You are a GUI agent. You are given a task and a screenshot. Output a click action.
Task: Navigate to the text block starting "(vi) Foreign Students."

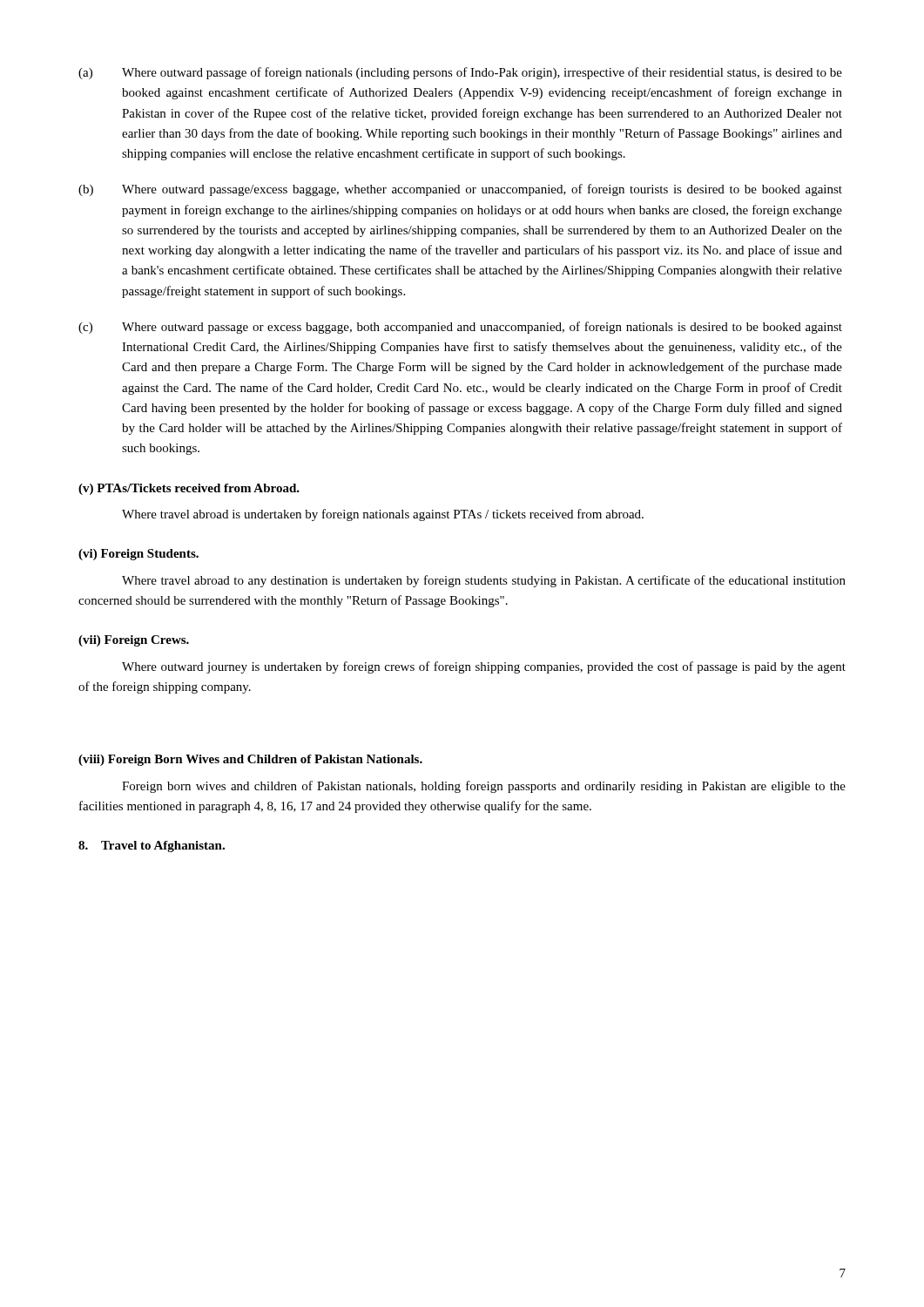coord(139,554)
